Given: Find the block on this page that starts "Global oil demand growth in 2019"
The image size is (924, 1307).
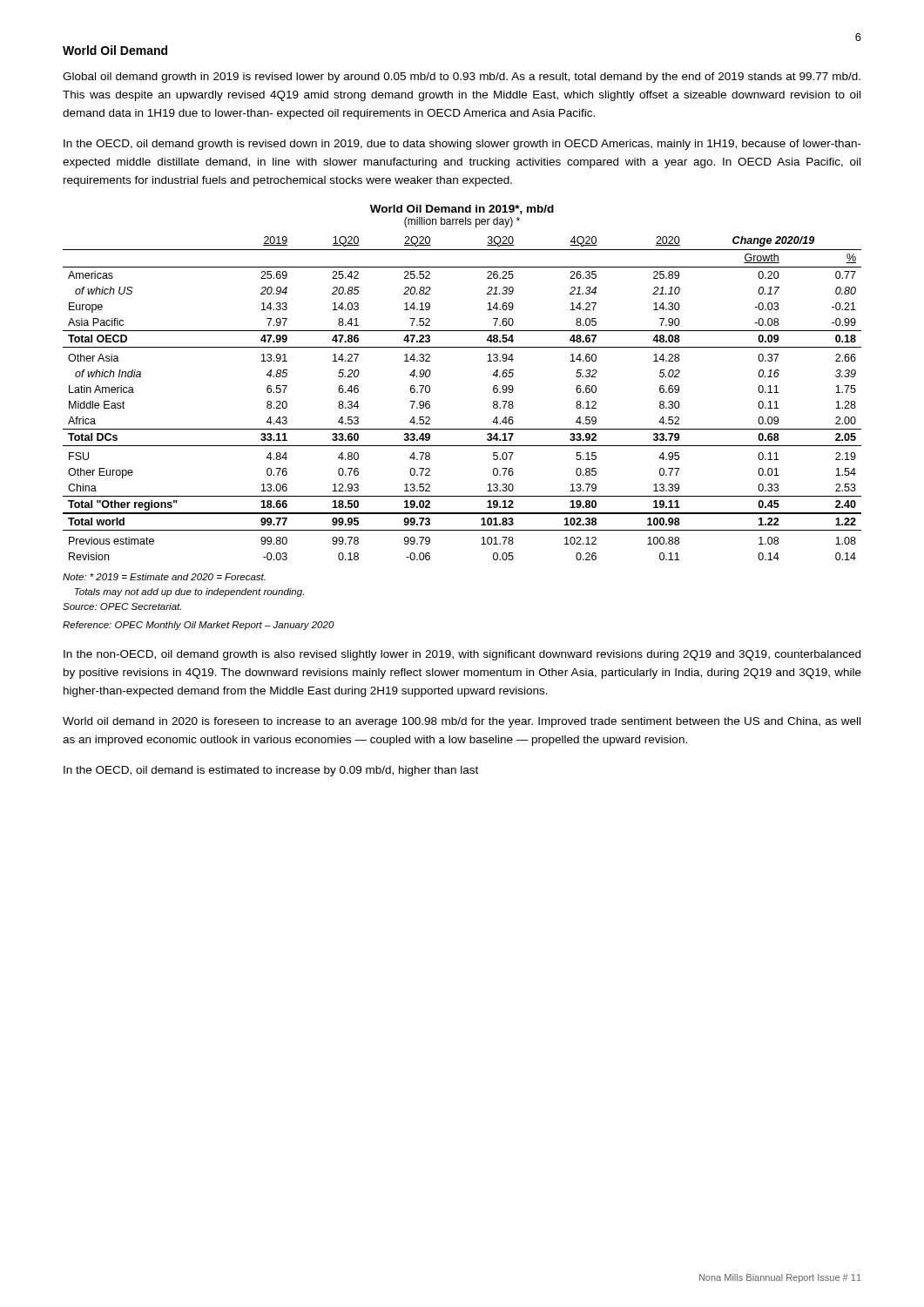Looking at the screenshot, I should (462, 94).
